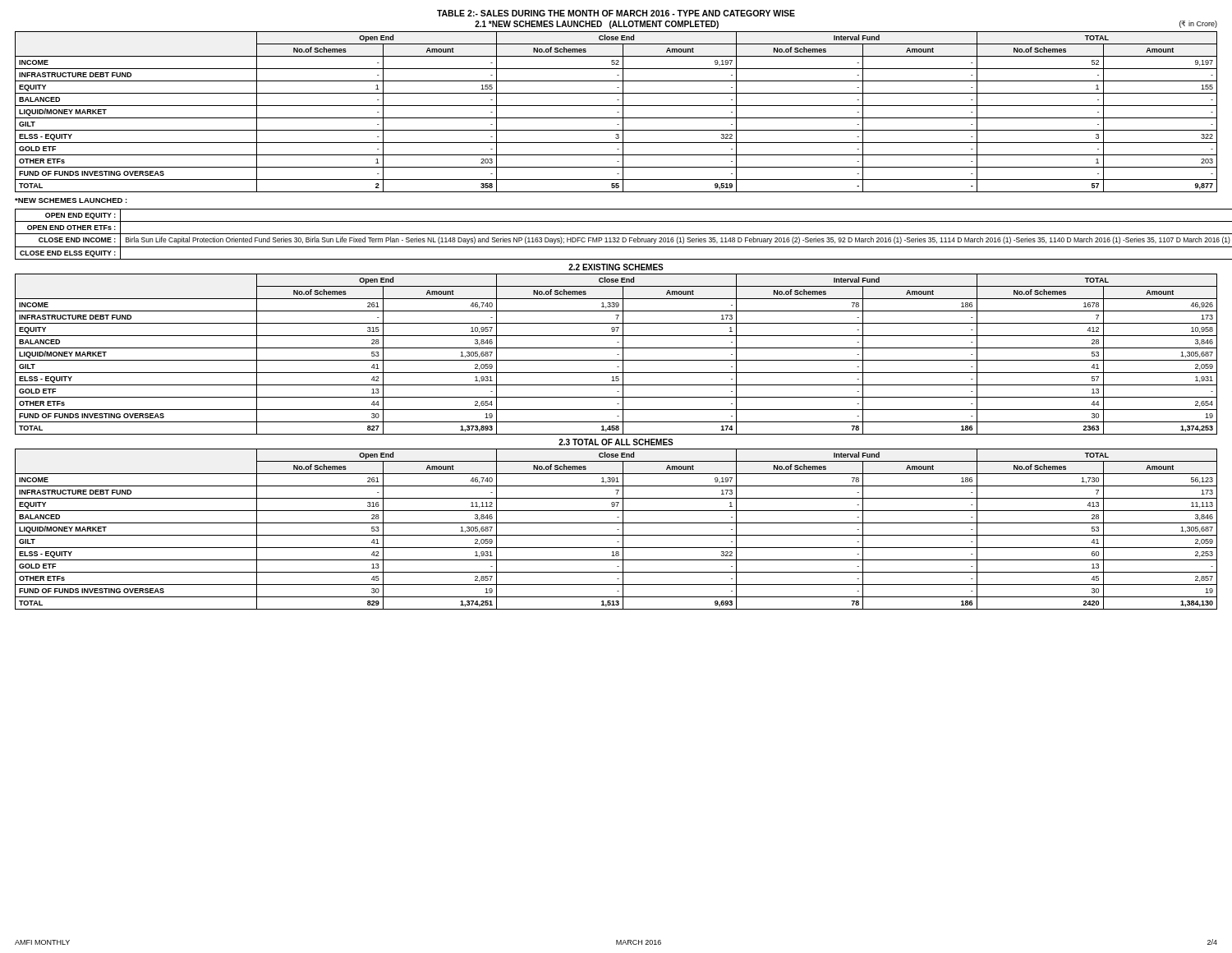Viewport: 1232px width, 953px height.
Task: Find the text block starting "2.2 EXISTING SCHEMES"
Action: click(616, 268)
